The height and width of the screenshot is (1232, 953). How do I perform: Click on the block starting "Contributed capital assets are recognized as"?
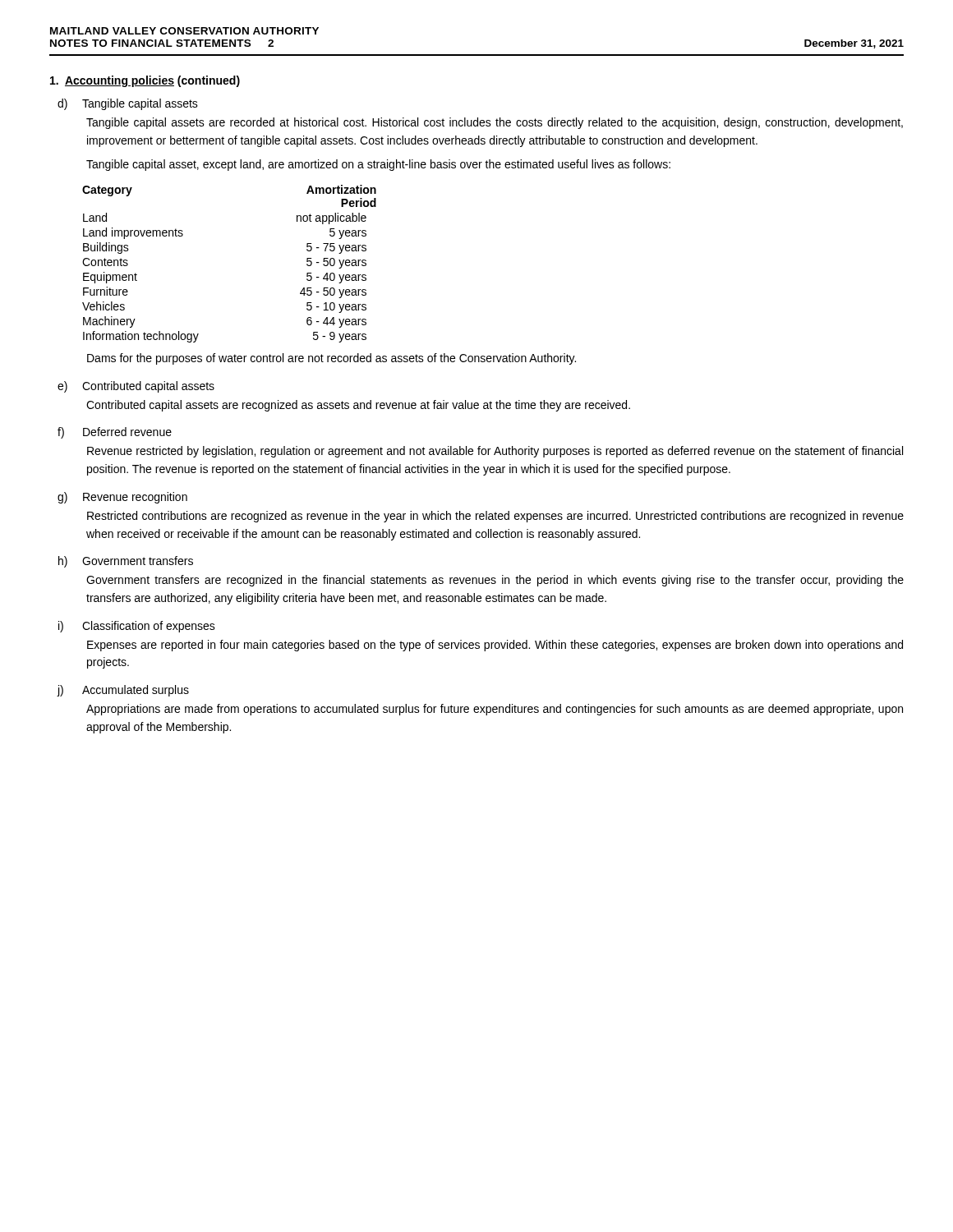pos(495,405)
